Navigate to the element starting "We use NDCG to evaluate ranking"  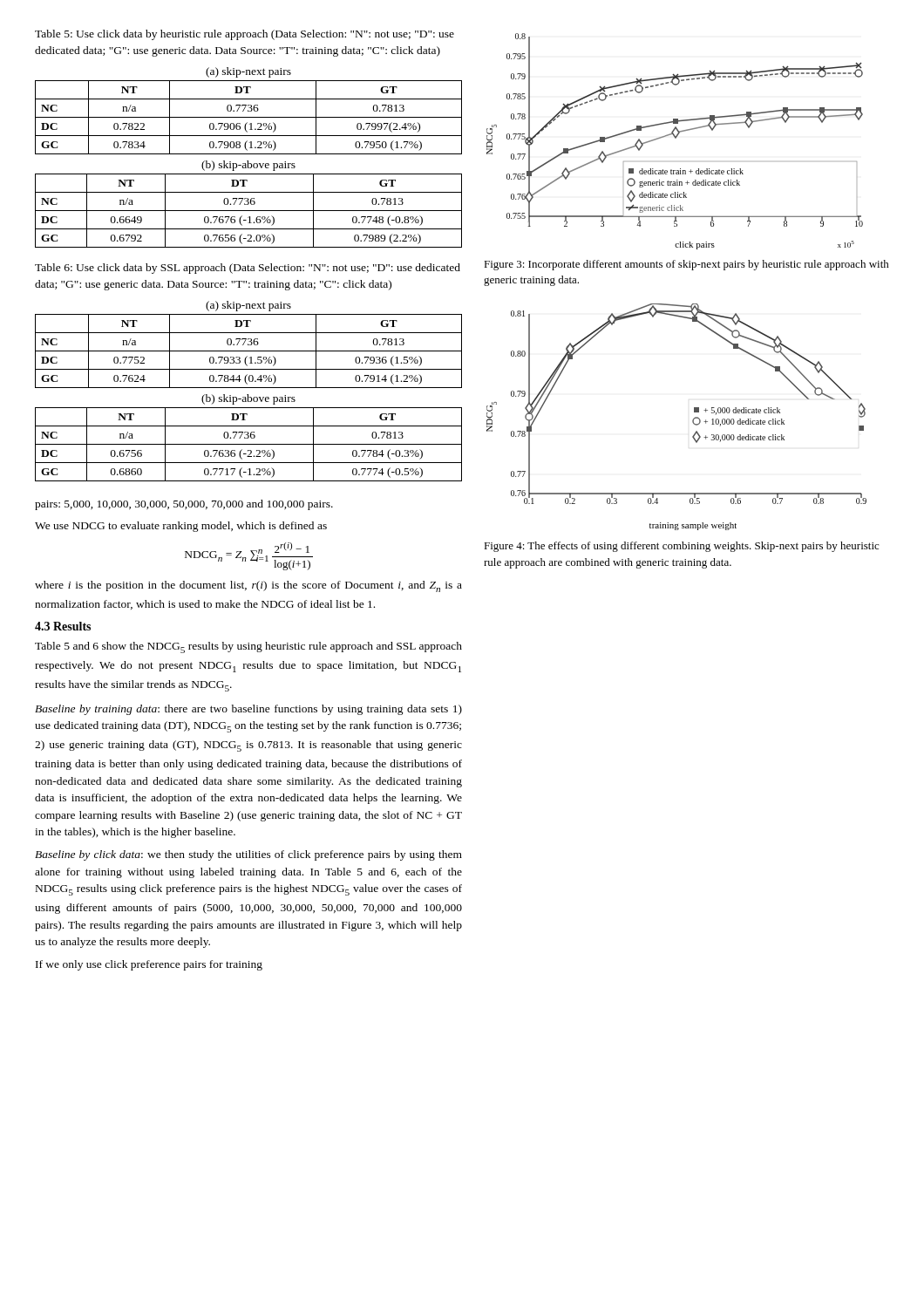pyautogui.click(x=181, y=526)
